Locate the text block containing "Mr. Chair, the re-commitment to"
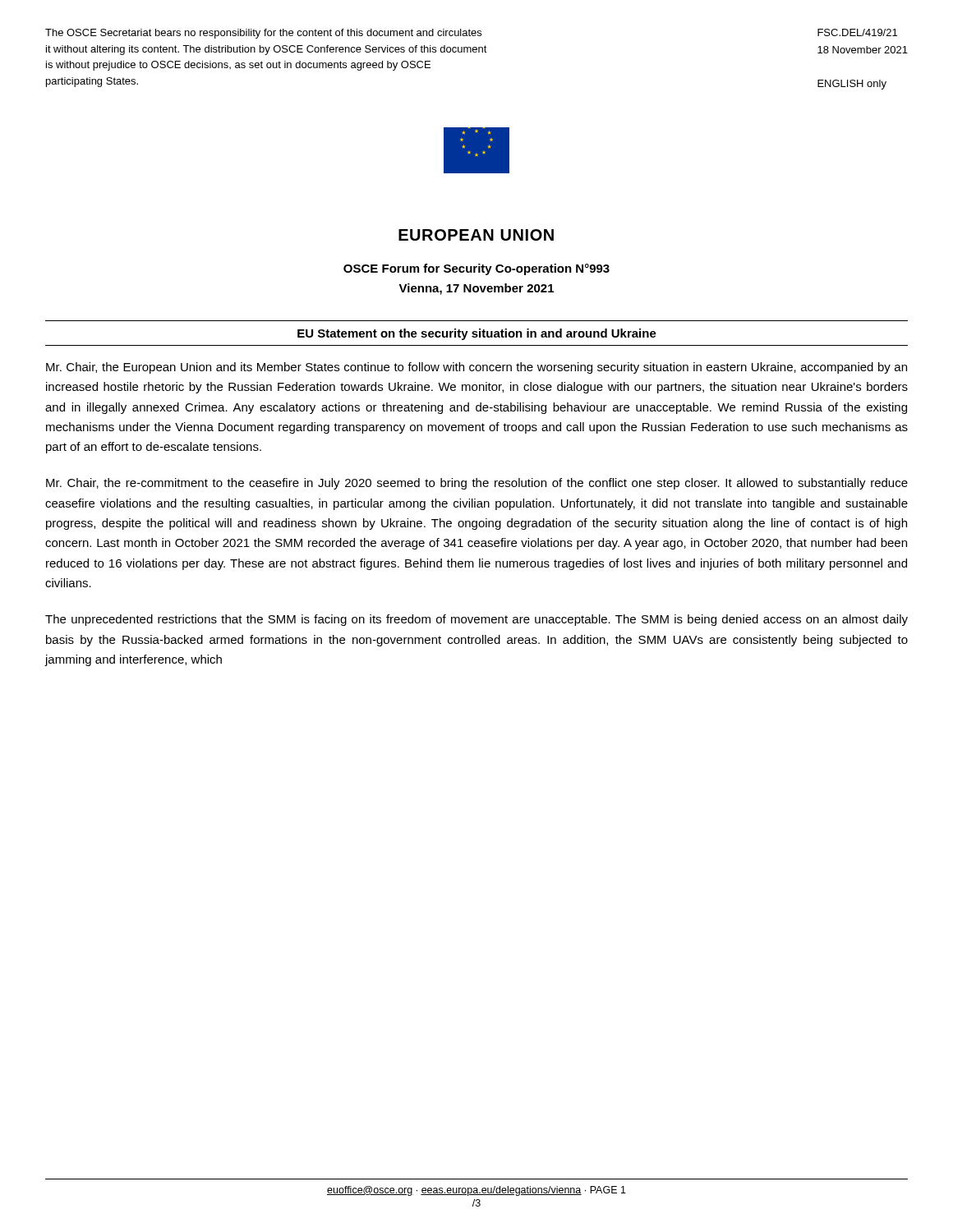This screenshot has height=1232, width=953. pos(476,533)
